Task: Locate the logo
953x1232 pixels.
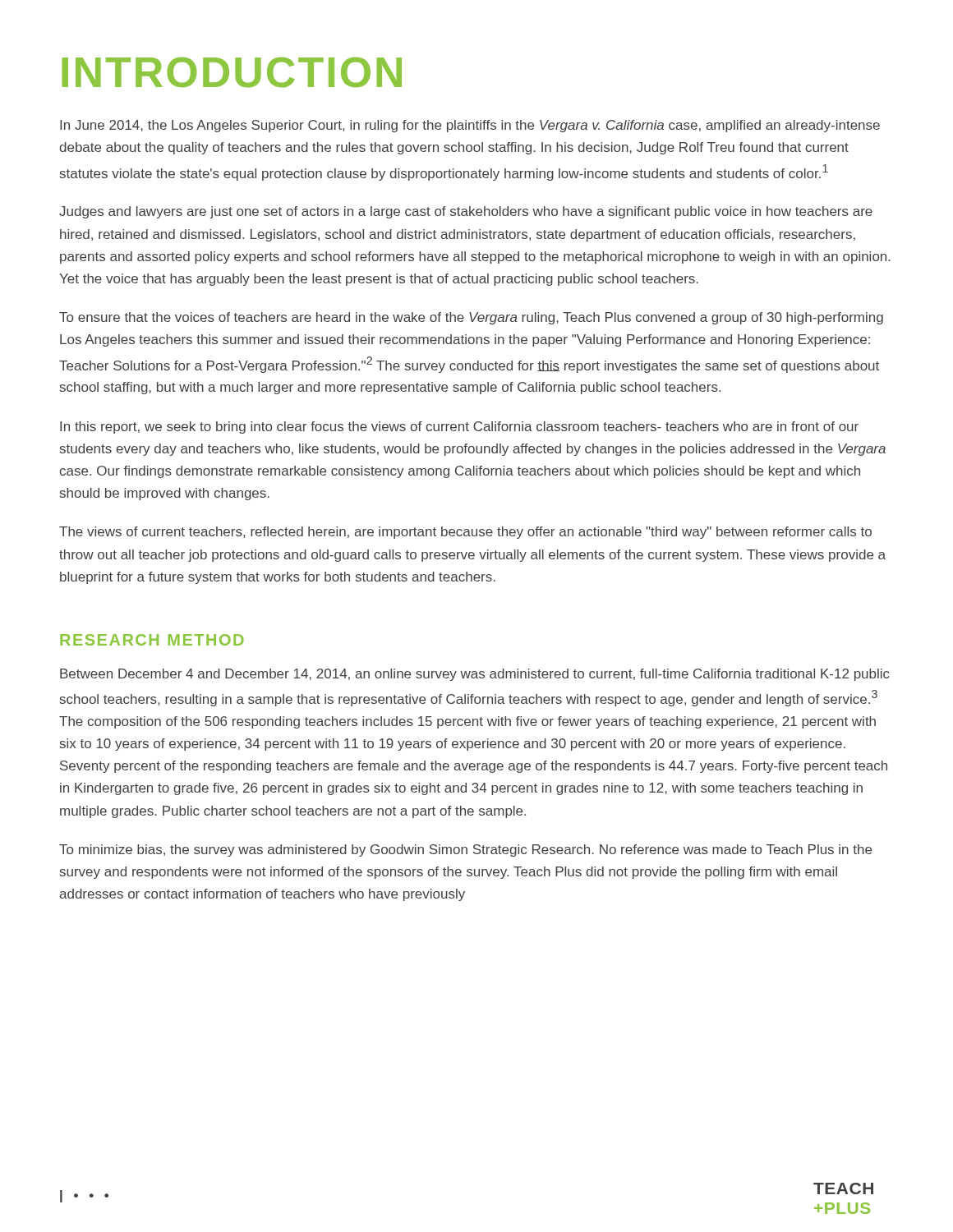Action: [853, 1196]
